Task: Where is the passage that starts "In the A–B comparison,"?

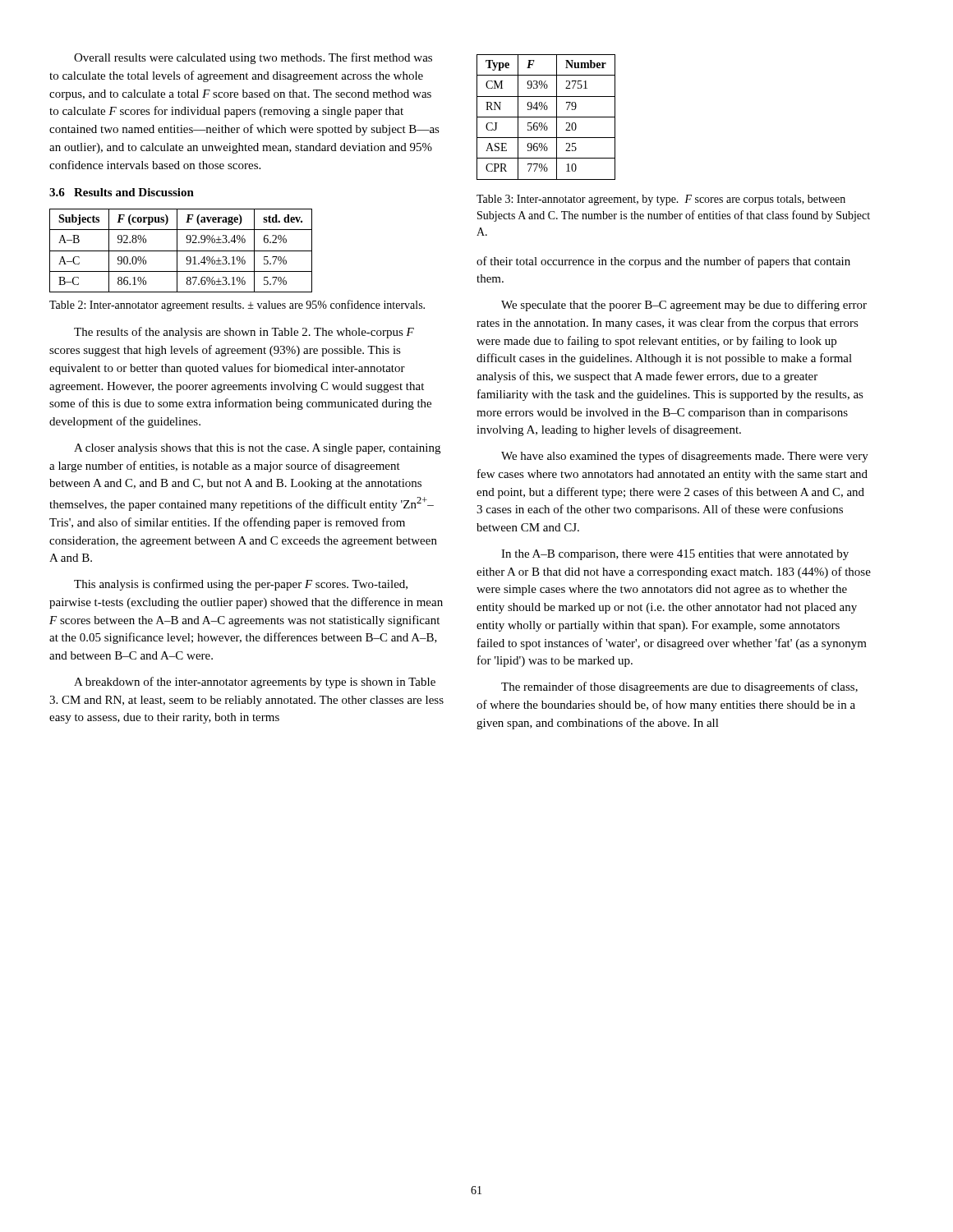Action: [674, 608]
